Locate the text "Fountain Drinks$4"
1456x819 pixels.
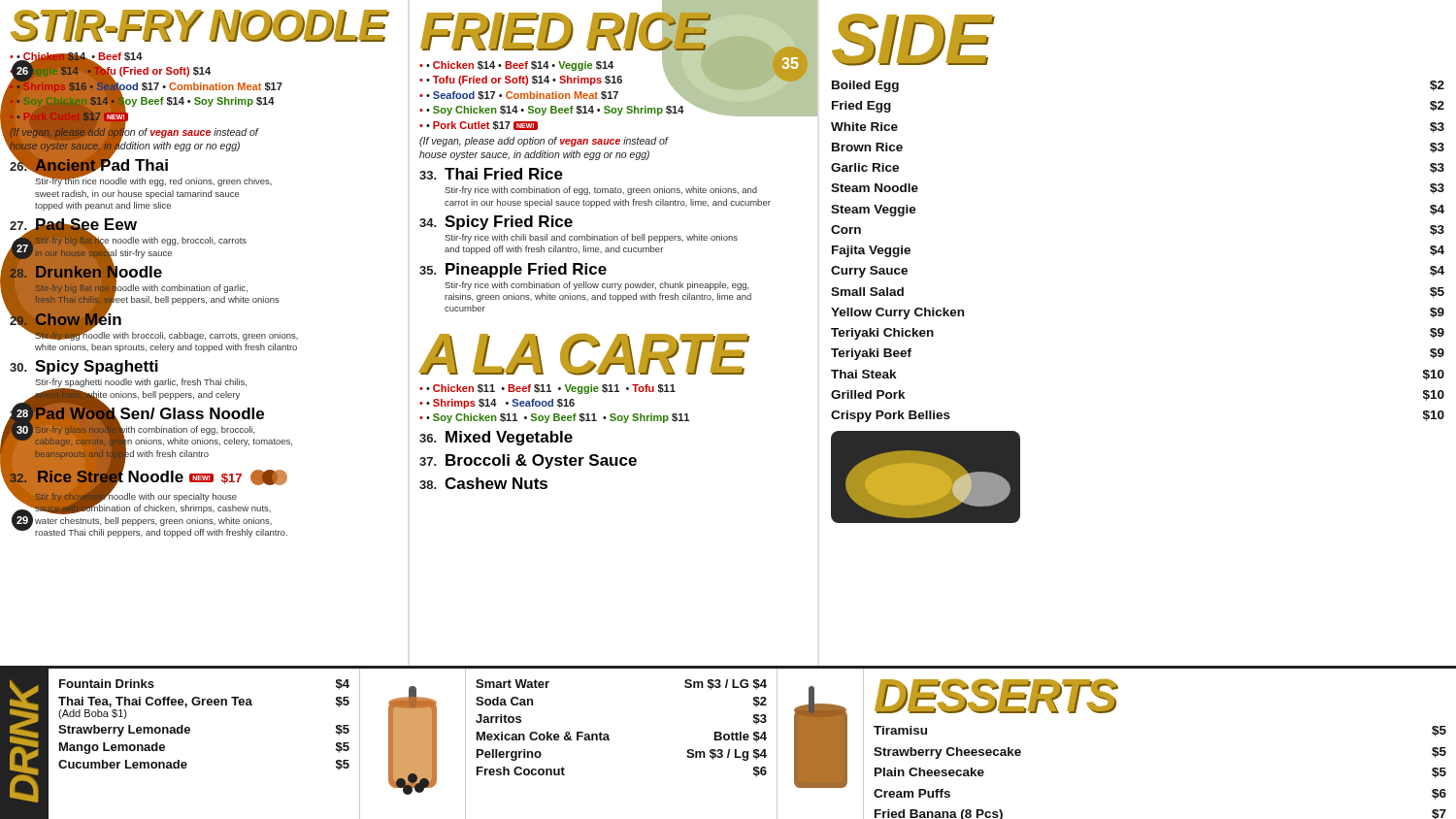point(106,685)
